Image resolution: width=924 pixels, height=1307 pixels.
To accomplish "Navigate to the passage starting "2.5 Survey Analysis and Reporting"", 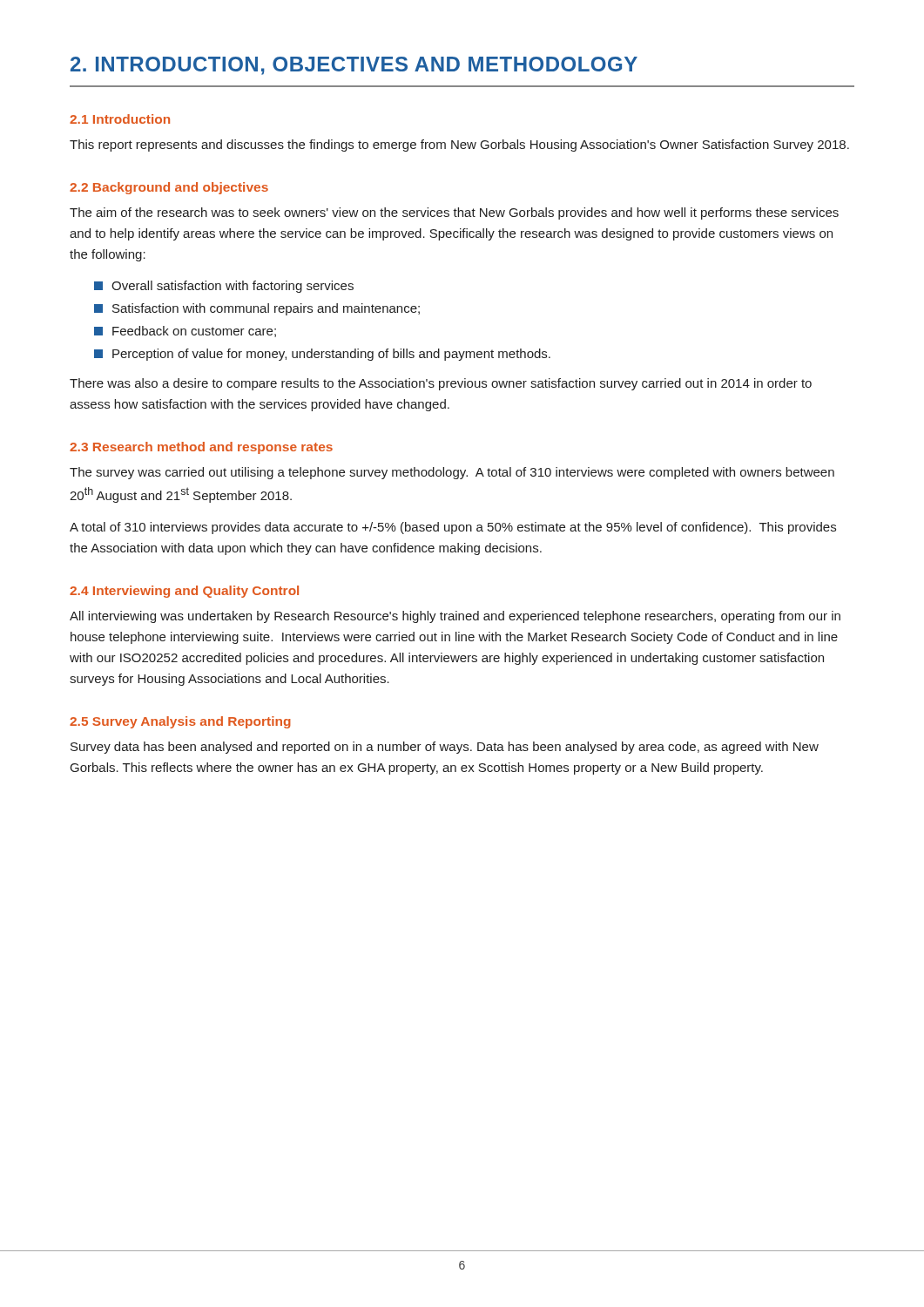I will point(180,722).
